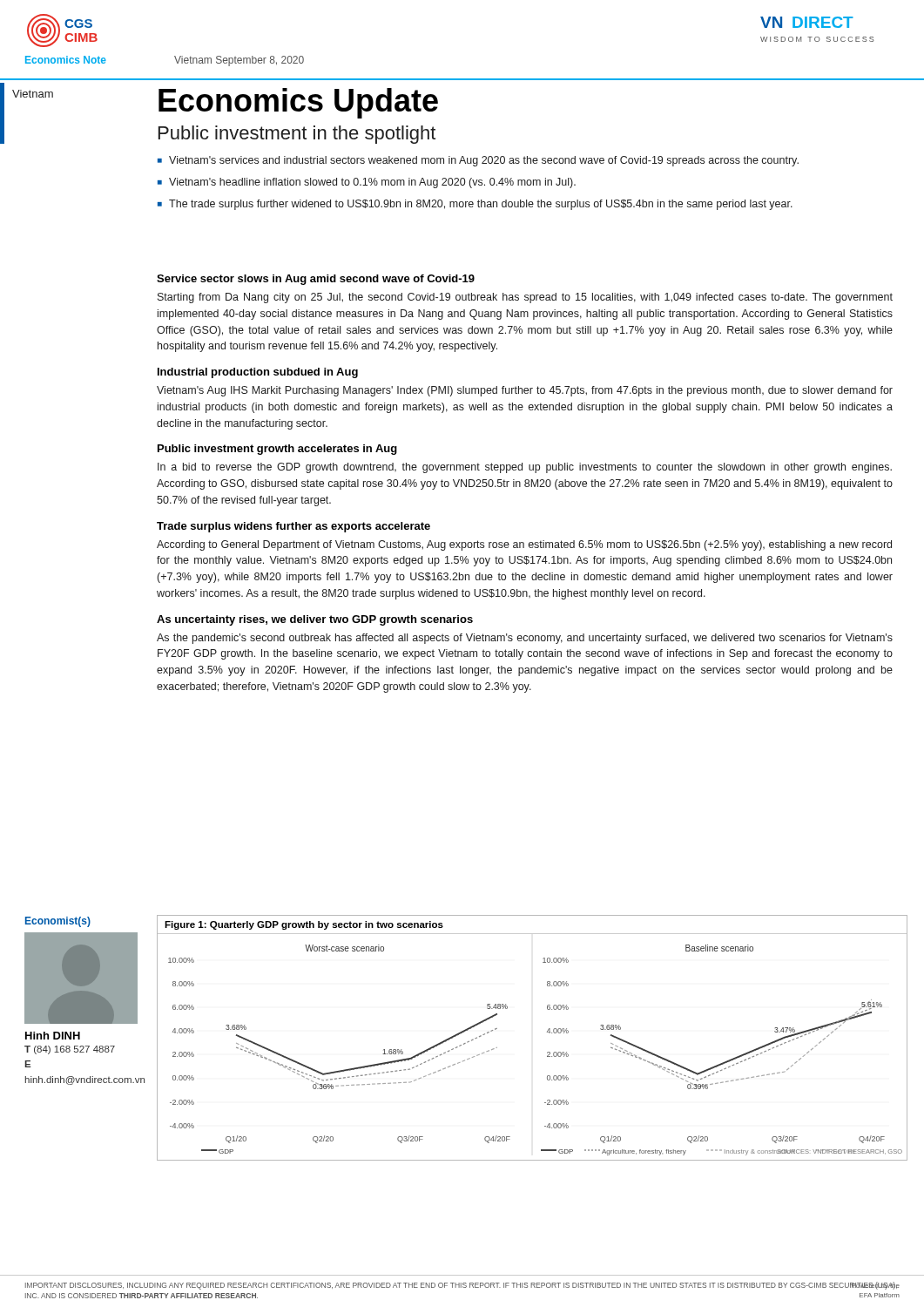Find the section header with the text "Service sector slows in Aug amid"

316,278
